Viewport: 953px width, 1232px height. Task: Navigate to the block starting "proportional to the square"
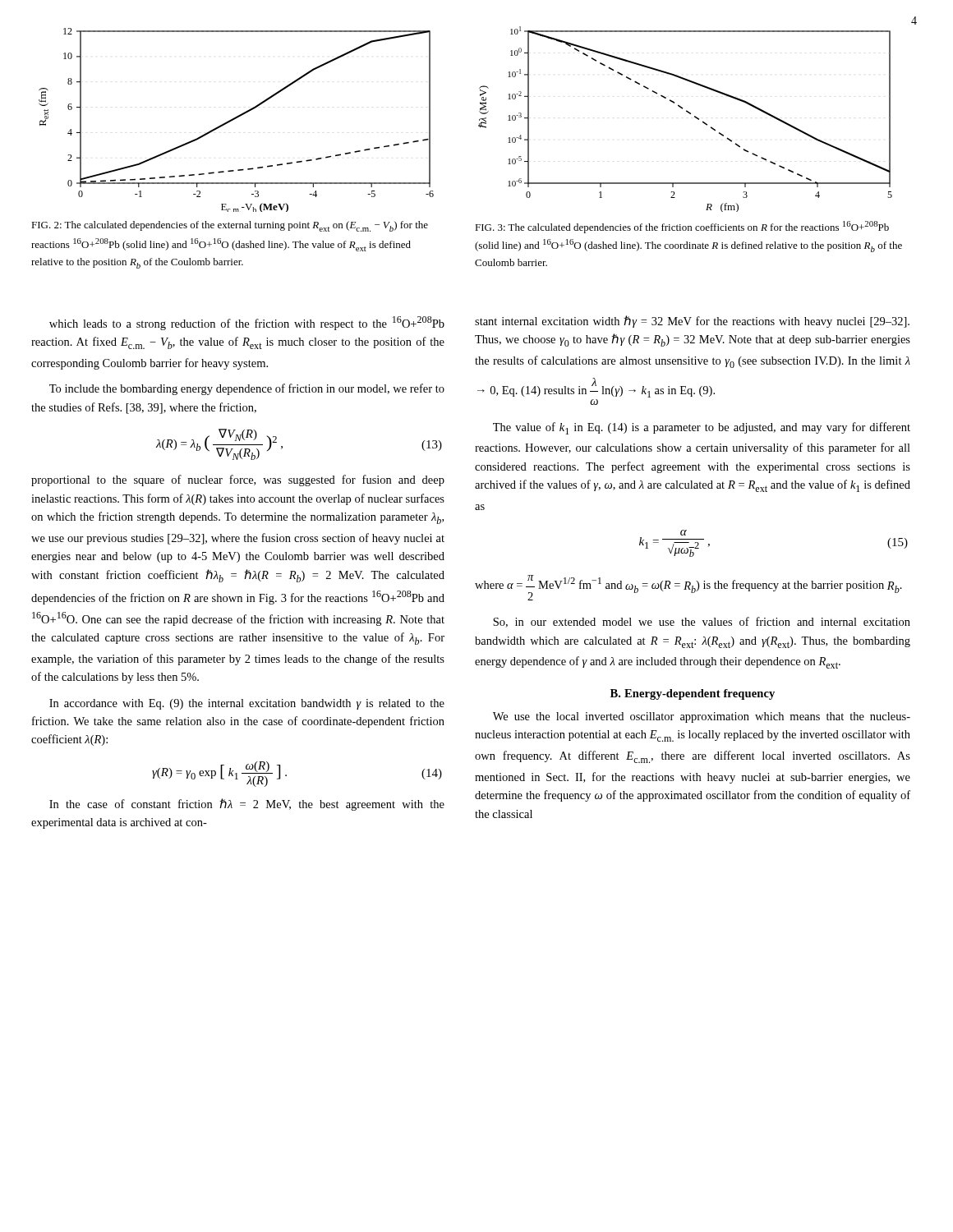[x=238, y=610]
